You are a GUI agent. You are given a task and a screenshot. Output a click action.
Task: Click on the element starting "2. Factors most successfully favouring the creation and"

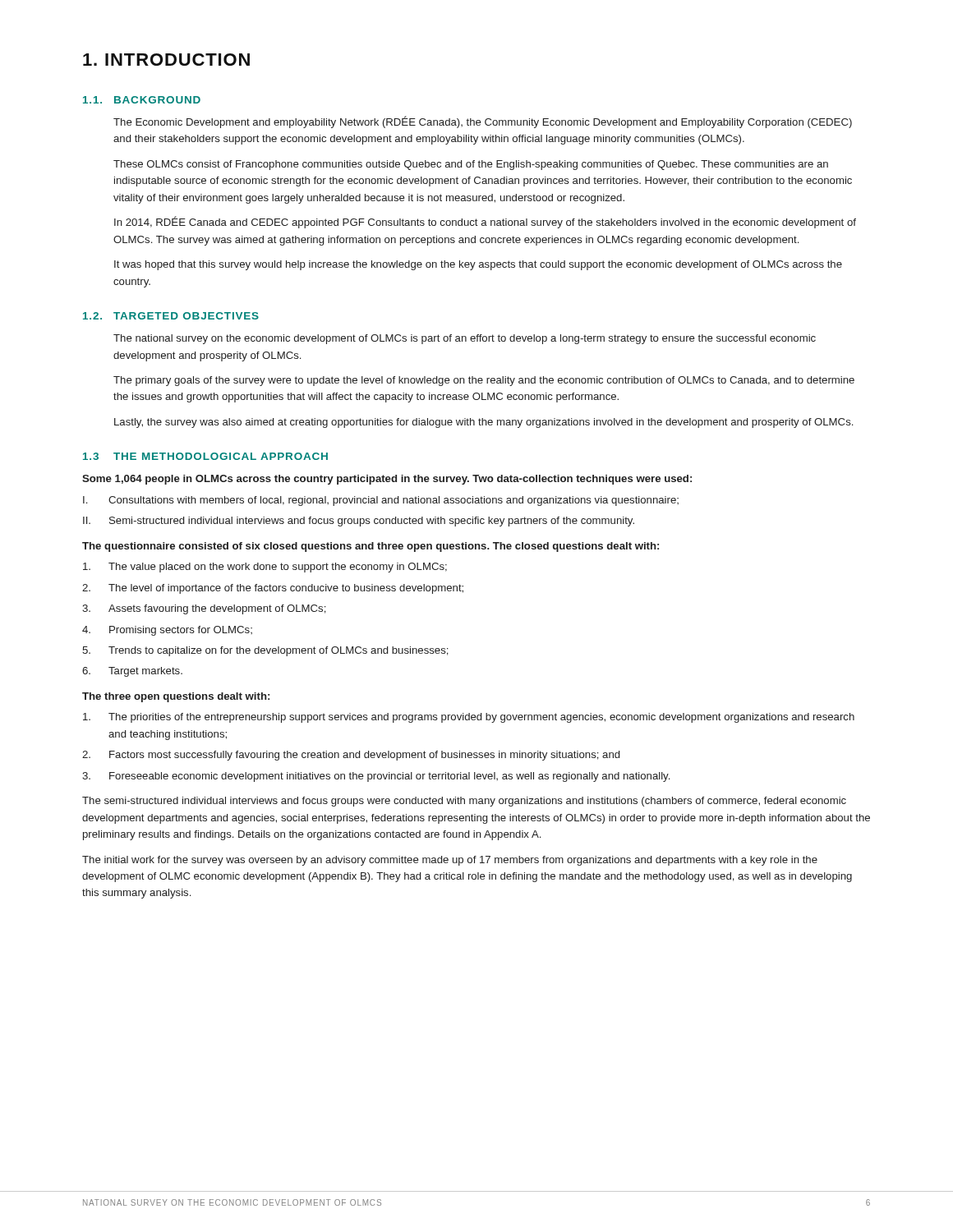coord(476,755)
